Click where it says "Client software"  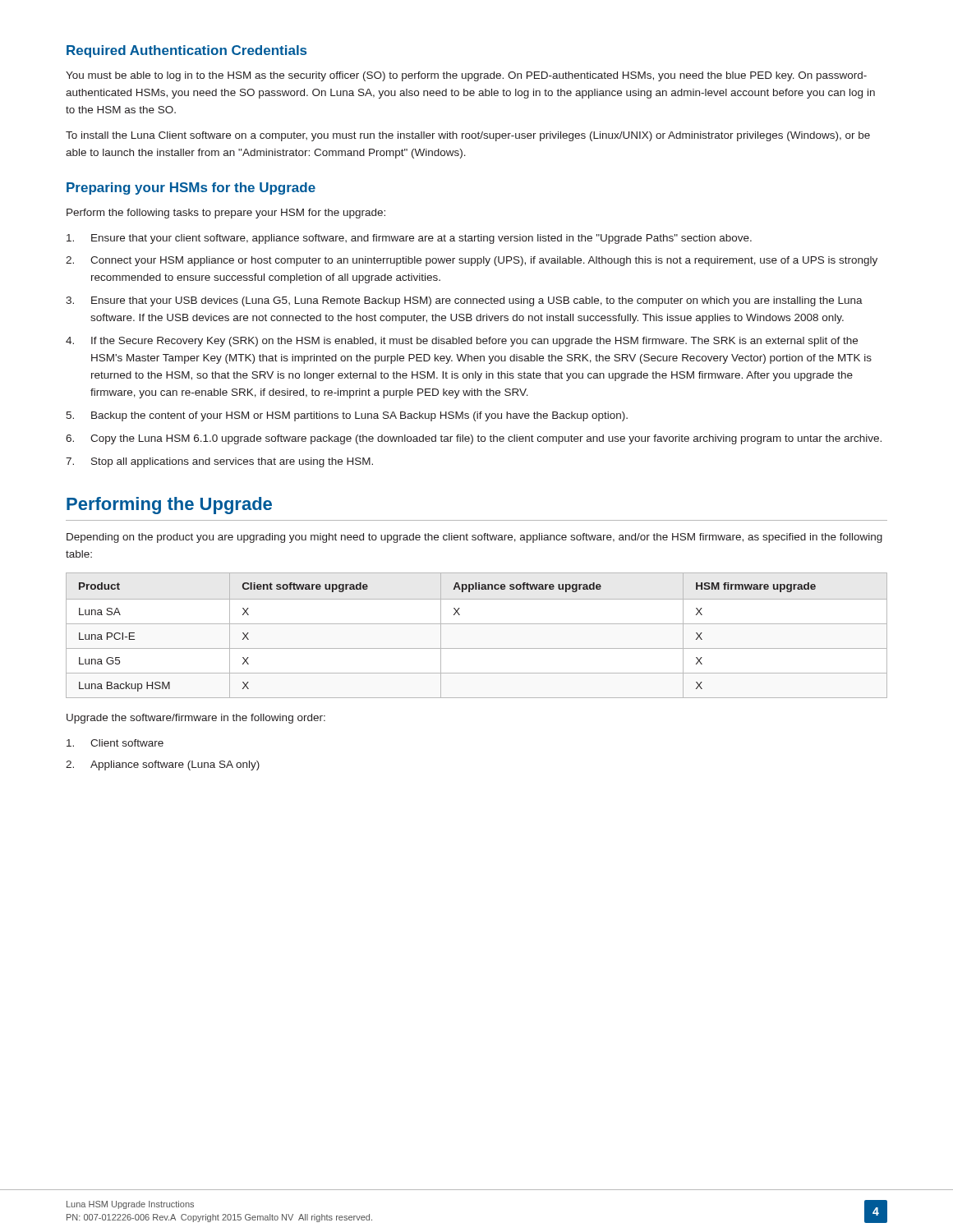[x=115, y=743]
